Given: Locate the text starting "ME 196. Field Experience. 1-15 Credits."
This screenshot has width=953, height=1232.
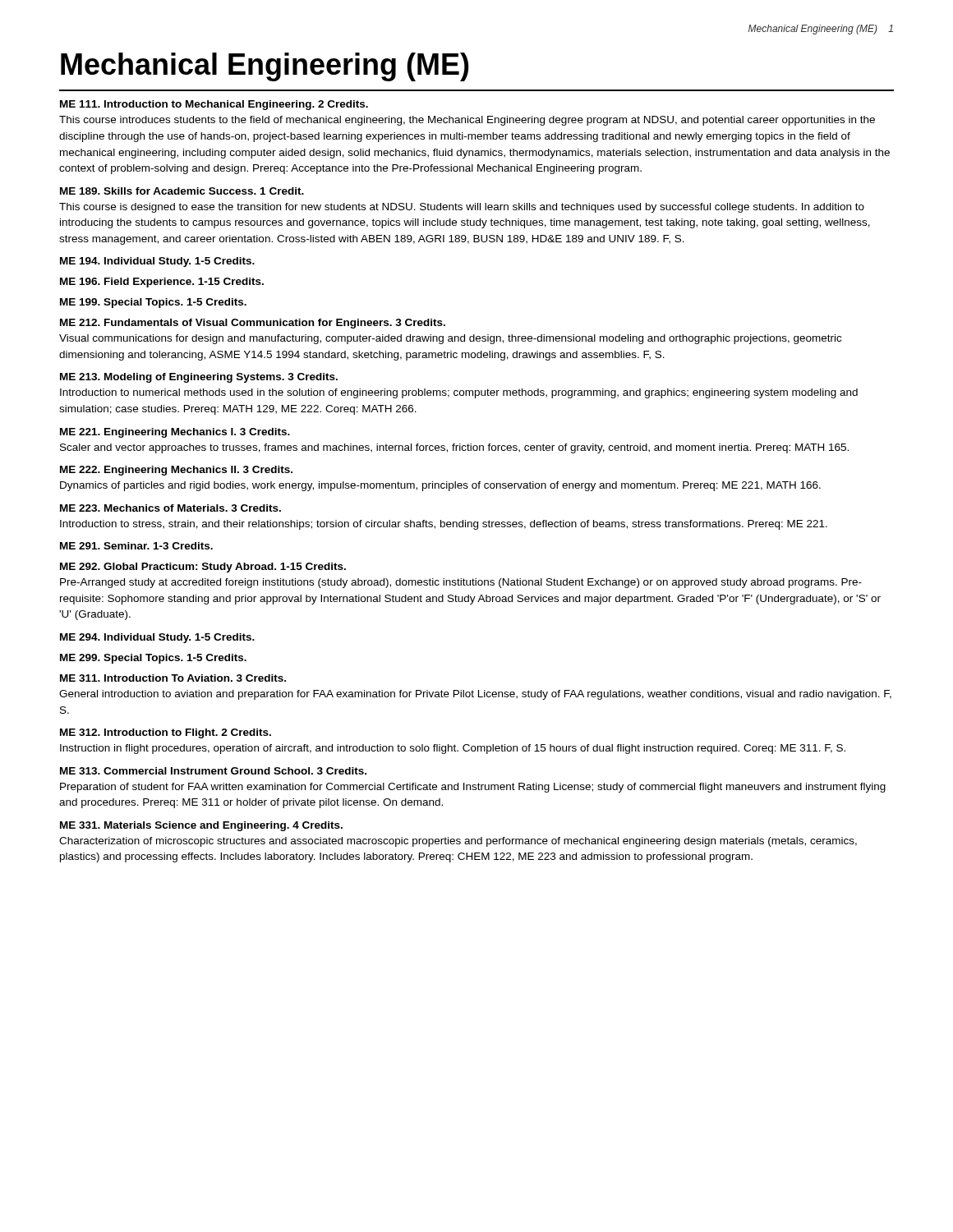Looking at the screenshot, I should point(162,282).
